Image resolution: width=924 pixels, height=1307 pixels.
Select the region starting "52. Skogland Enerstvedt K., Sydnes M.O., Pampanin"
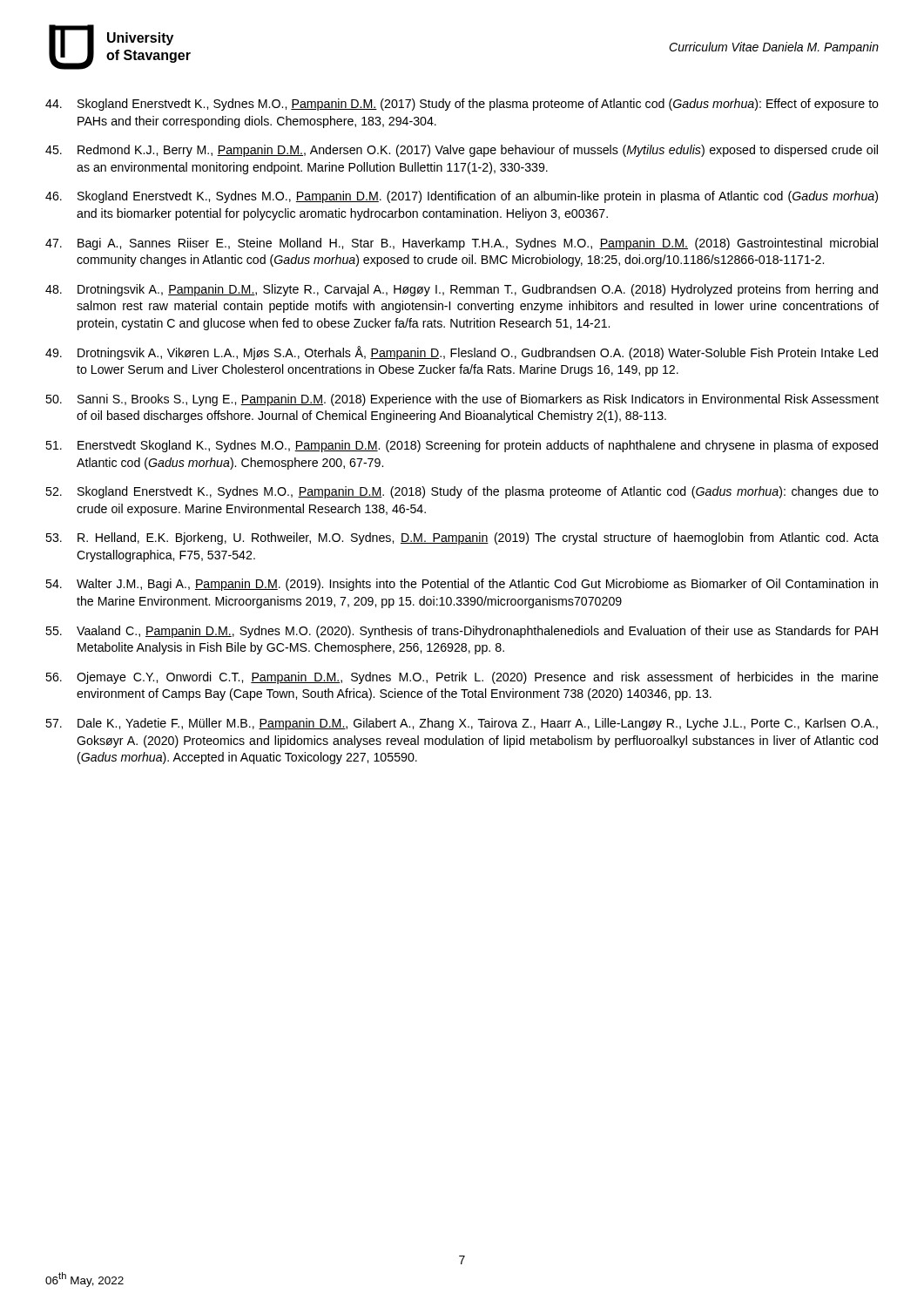coord(462,501)
